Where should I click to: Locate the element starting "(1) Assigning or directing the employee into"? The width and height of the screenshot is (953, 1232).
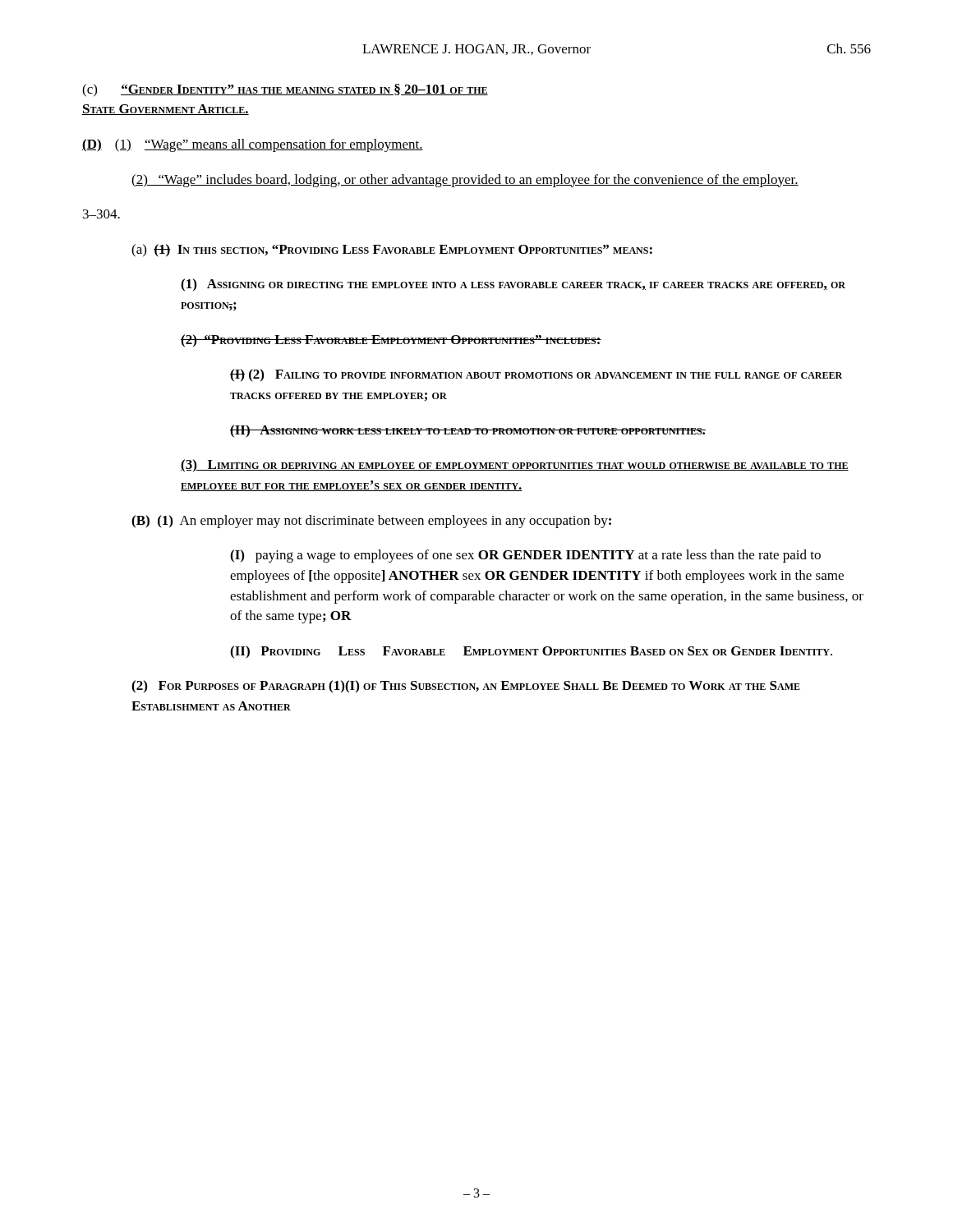[526, 295]
